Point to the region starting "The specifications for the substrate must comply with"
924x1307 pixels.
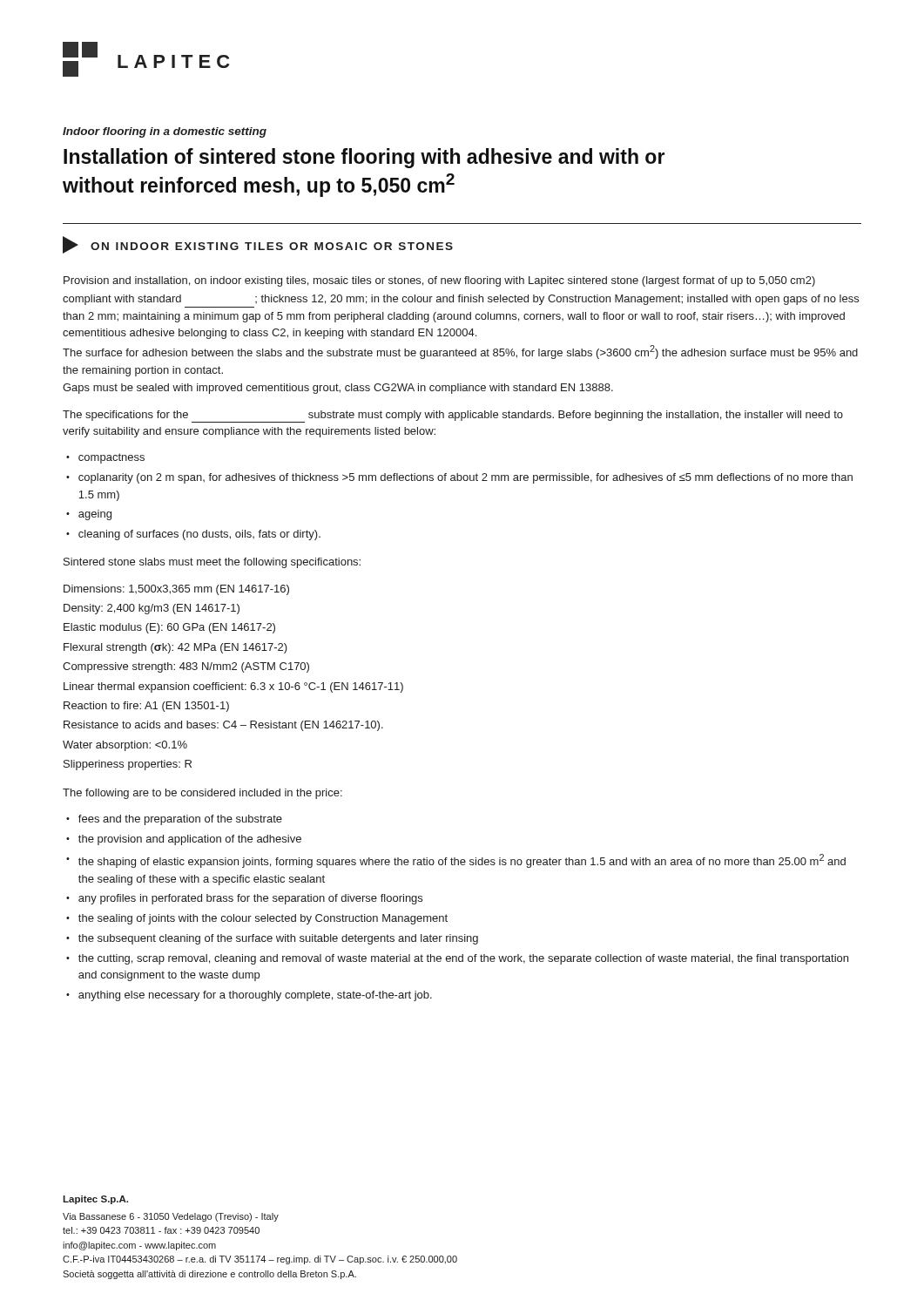click(x=453, y=421)
